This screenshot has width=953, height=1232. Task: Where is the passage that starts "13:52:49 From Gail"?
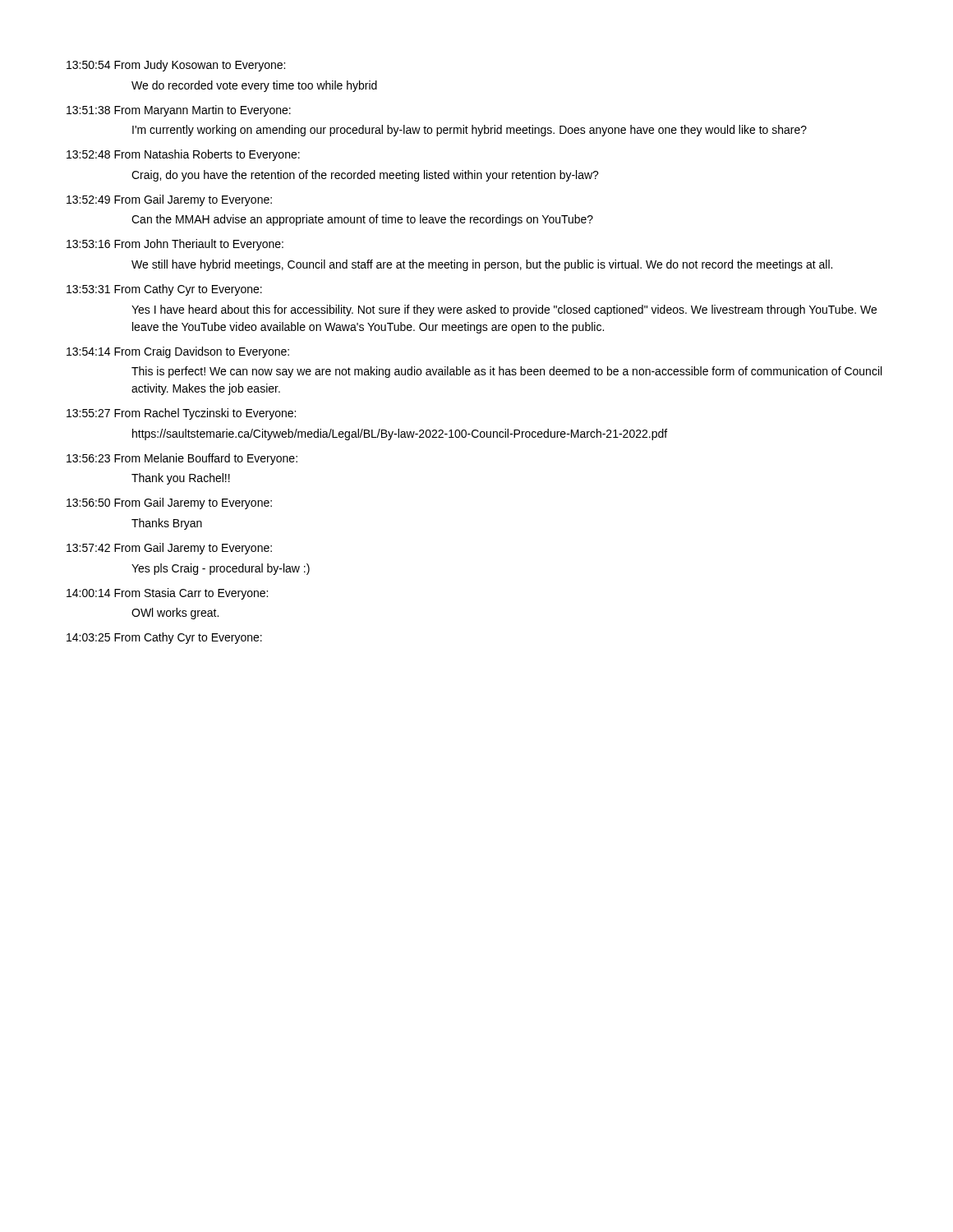coord(169,199)
